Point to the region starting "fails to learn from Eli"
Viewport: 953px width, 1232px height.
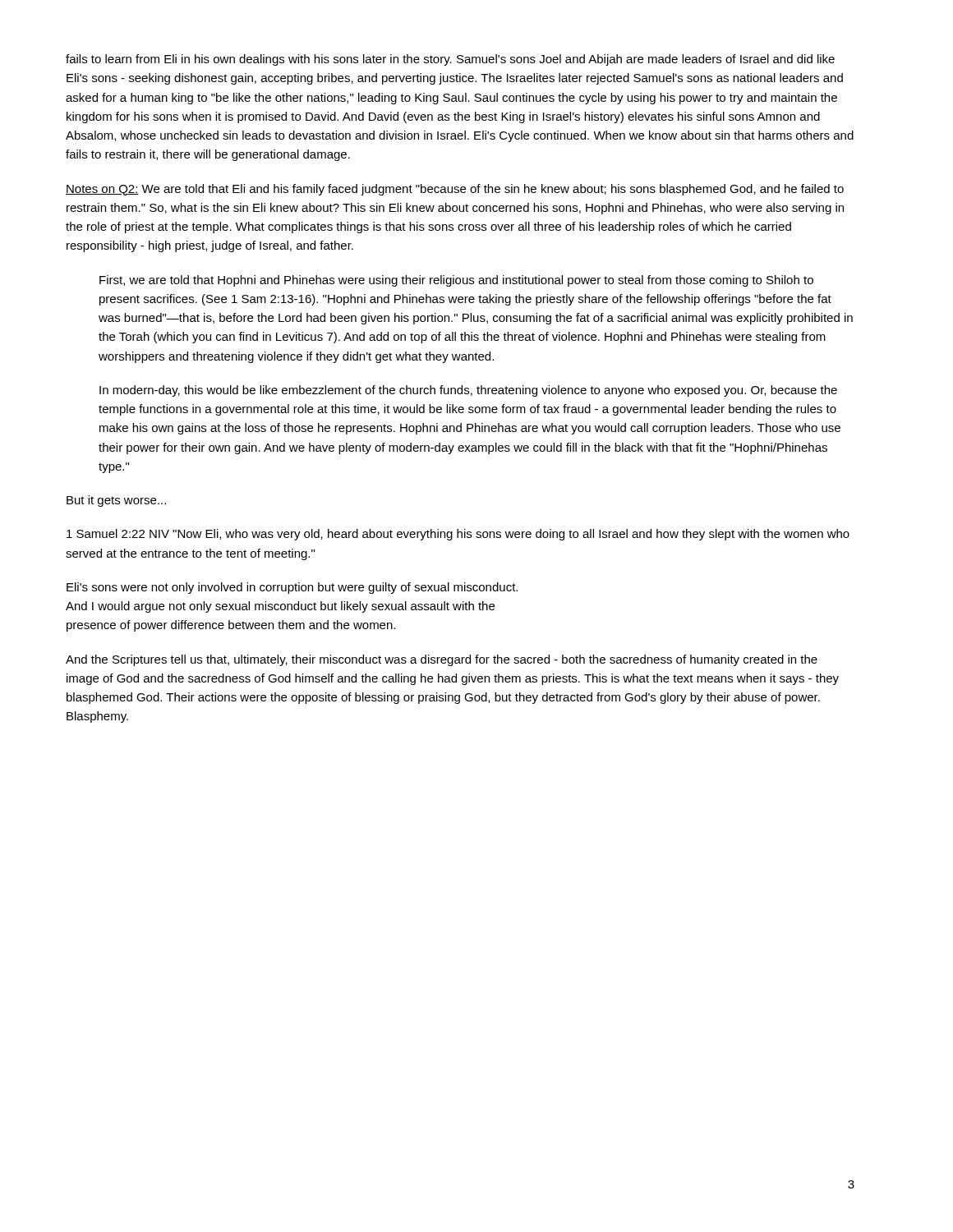460,107
